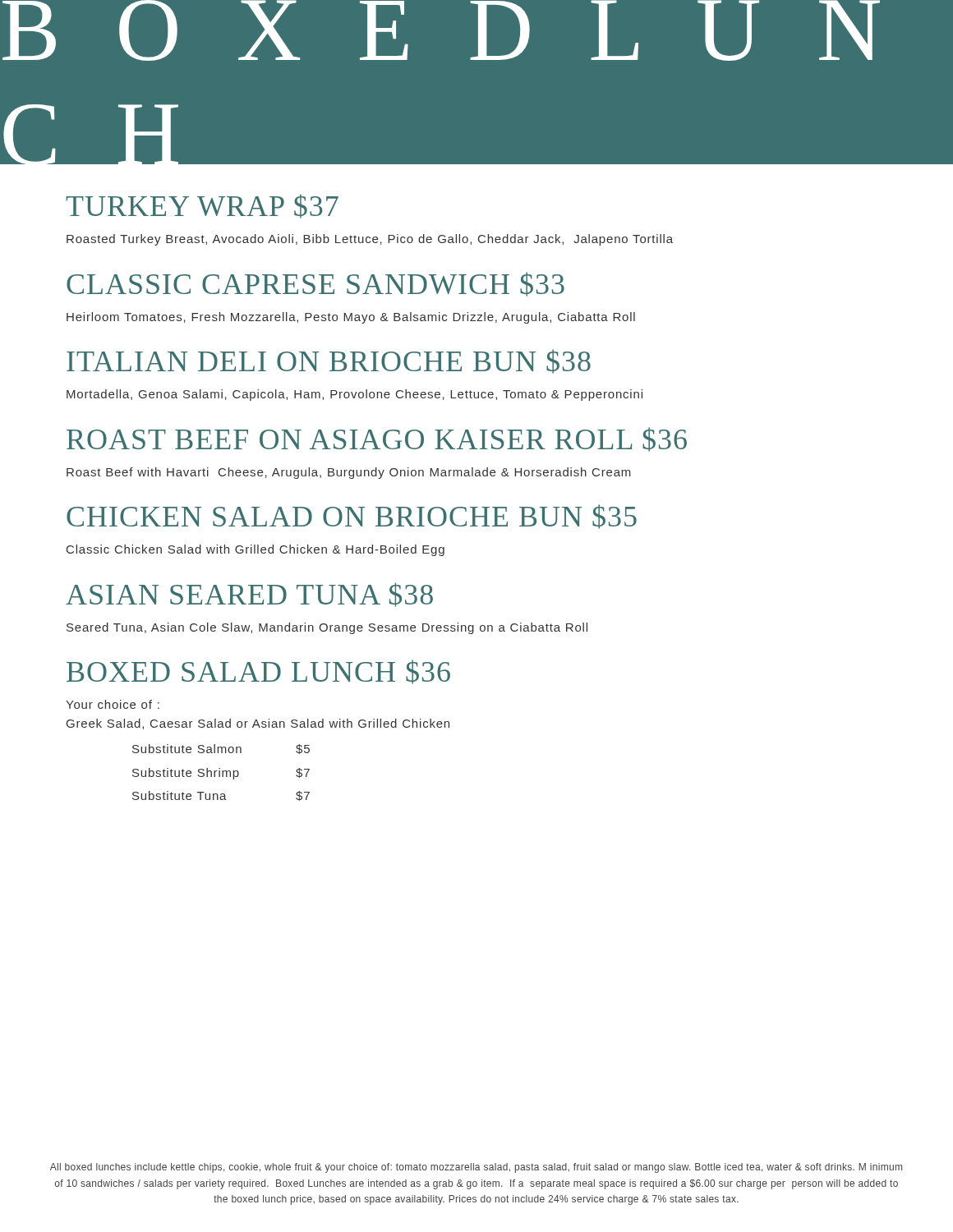
Task: Find "ROAST BEEF ON ASIAGO KAISER ROLL $36" on this page
Action: pos(476,439)
